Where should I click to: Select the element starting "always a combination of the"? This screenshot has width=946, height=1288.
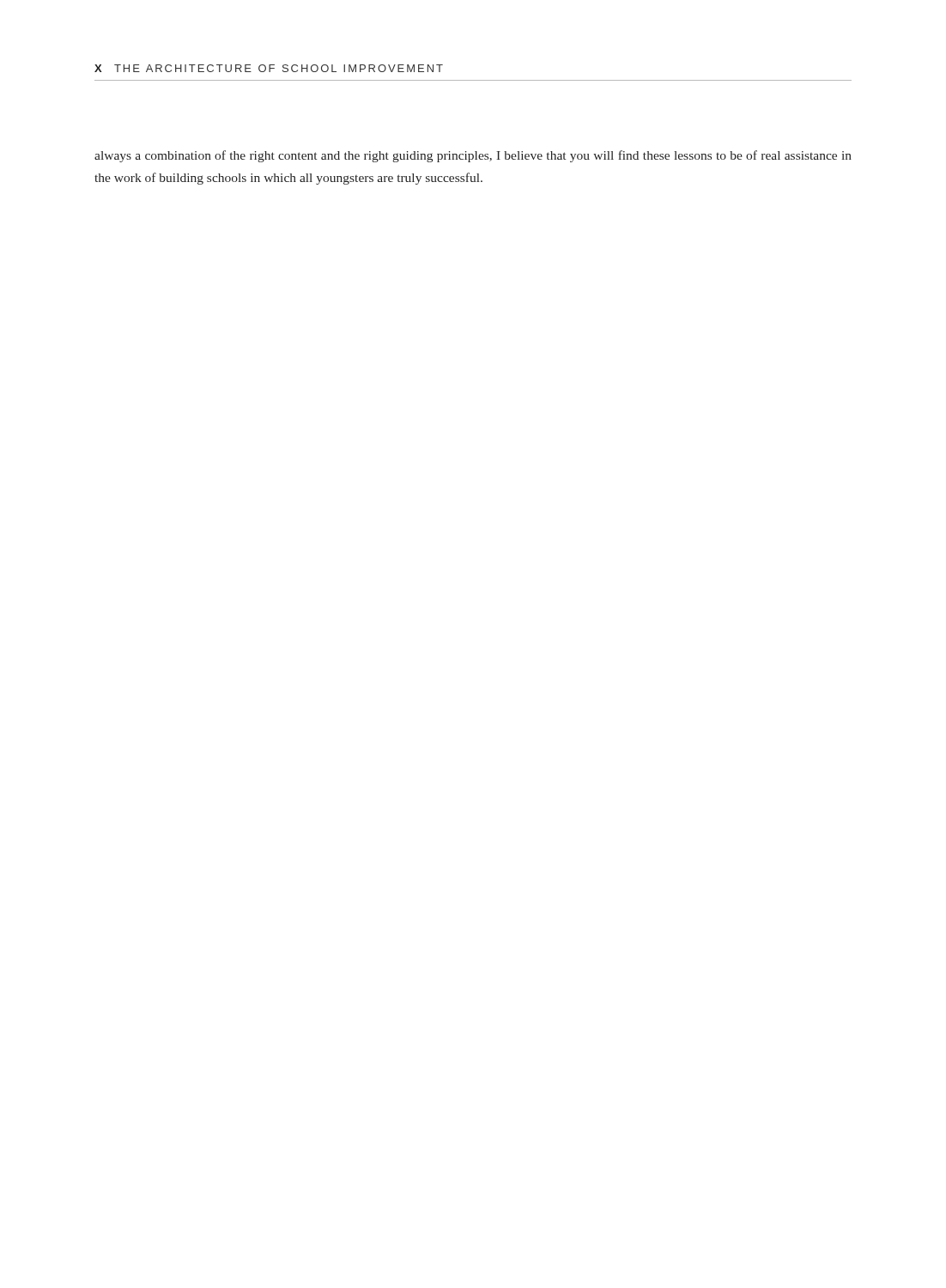pyautogui.click(x=473, y=166)
